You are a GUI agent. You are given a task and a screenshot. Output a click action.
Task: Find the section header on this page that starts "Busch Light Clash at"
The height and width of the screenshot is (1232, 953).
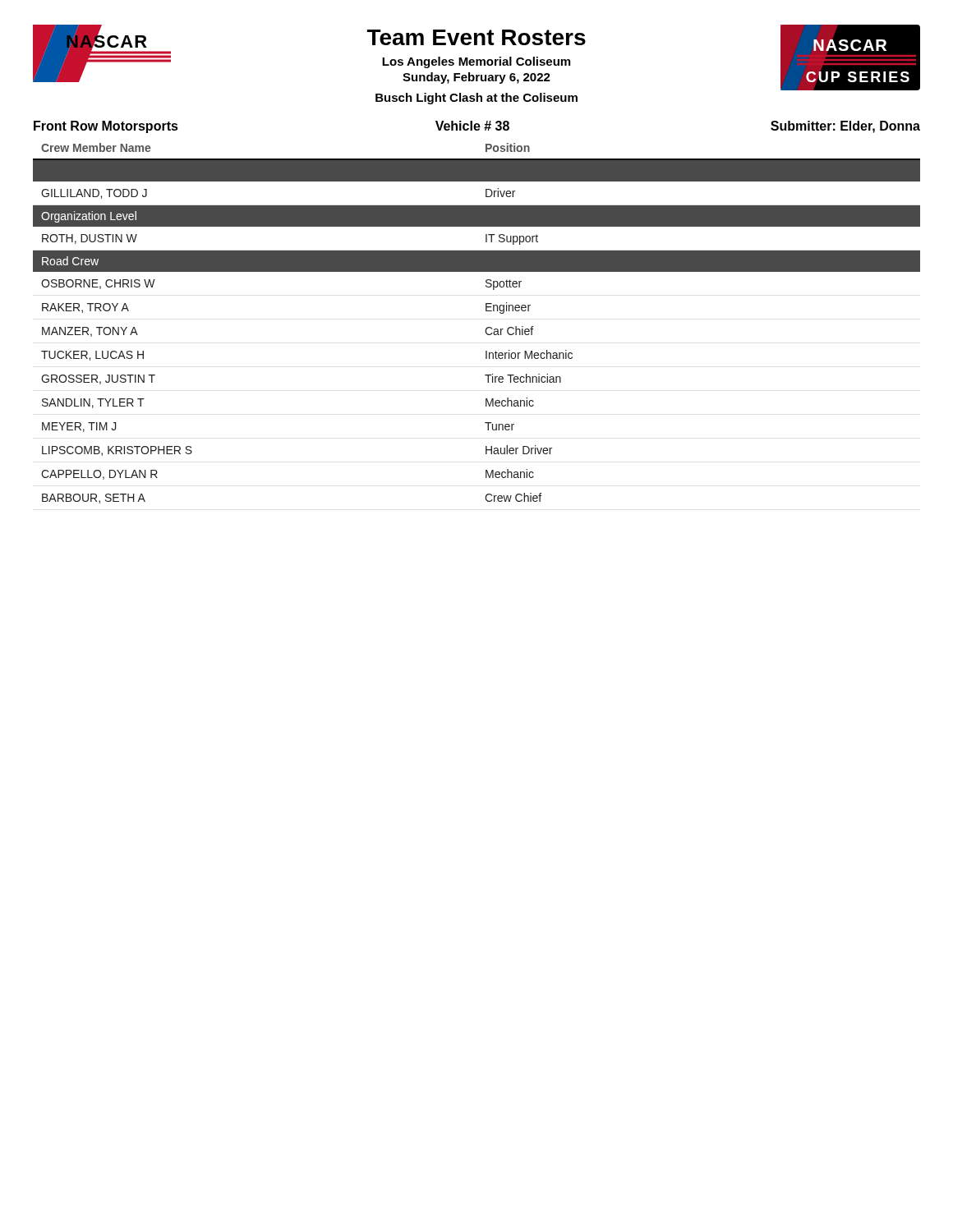(x=476, y=97)
